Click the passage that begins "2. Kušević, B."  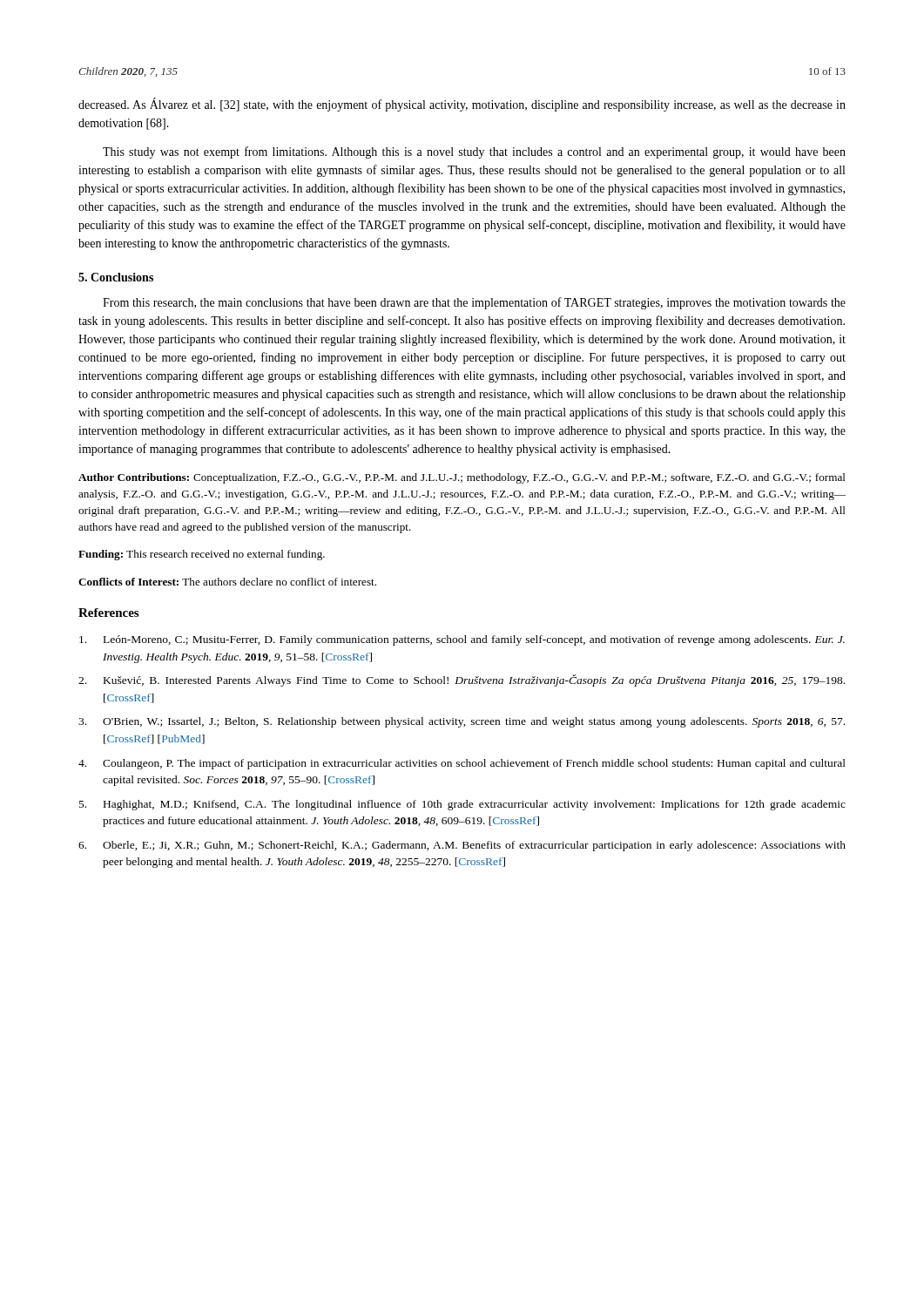(x=462, y=689)
